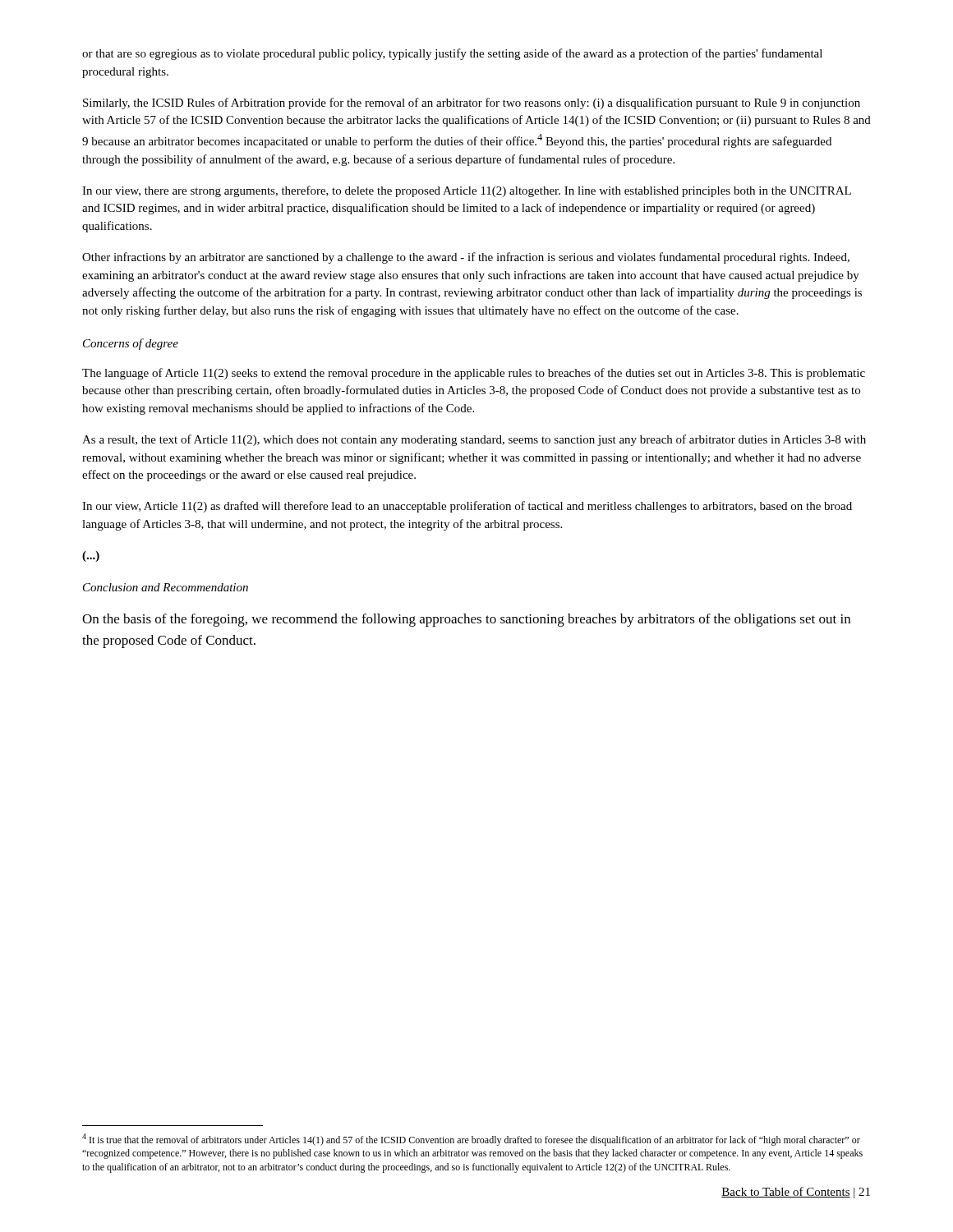The height and width of the screenshot is (1232, 953).
Task: Click on the passage starting "In our view, Article 11(2) as drafted will"
Action: [476, 516]
